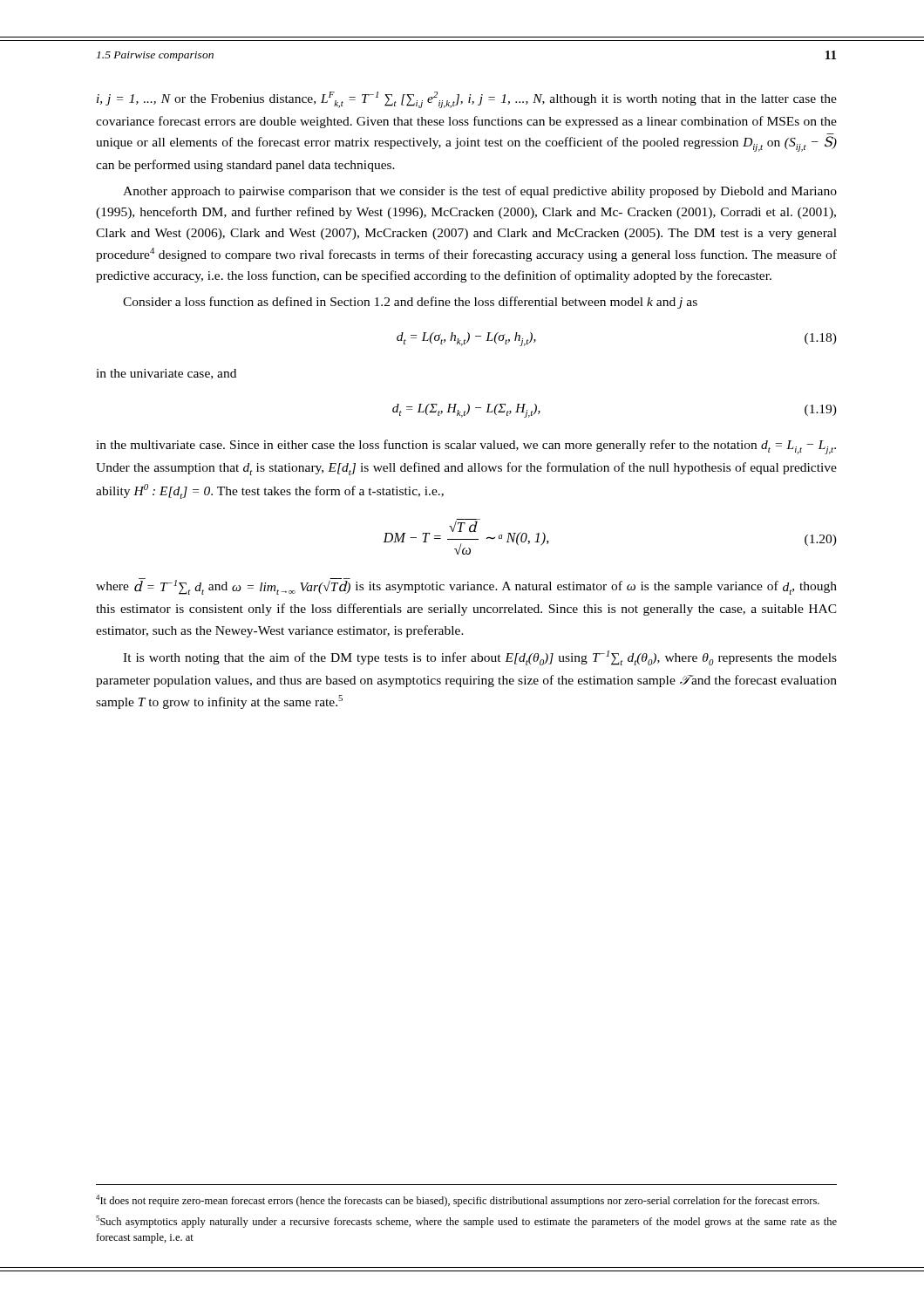Click on the region starting "in the univariate case,"

coord(166,374)
